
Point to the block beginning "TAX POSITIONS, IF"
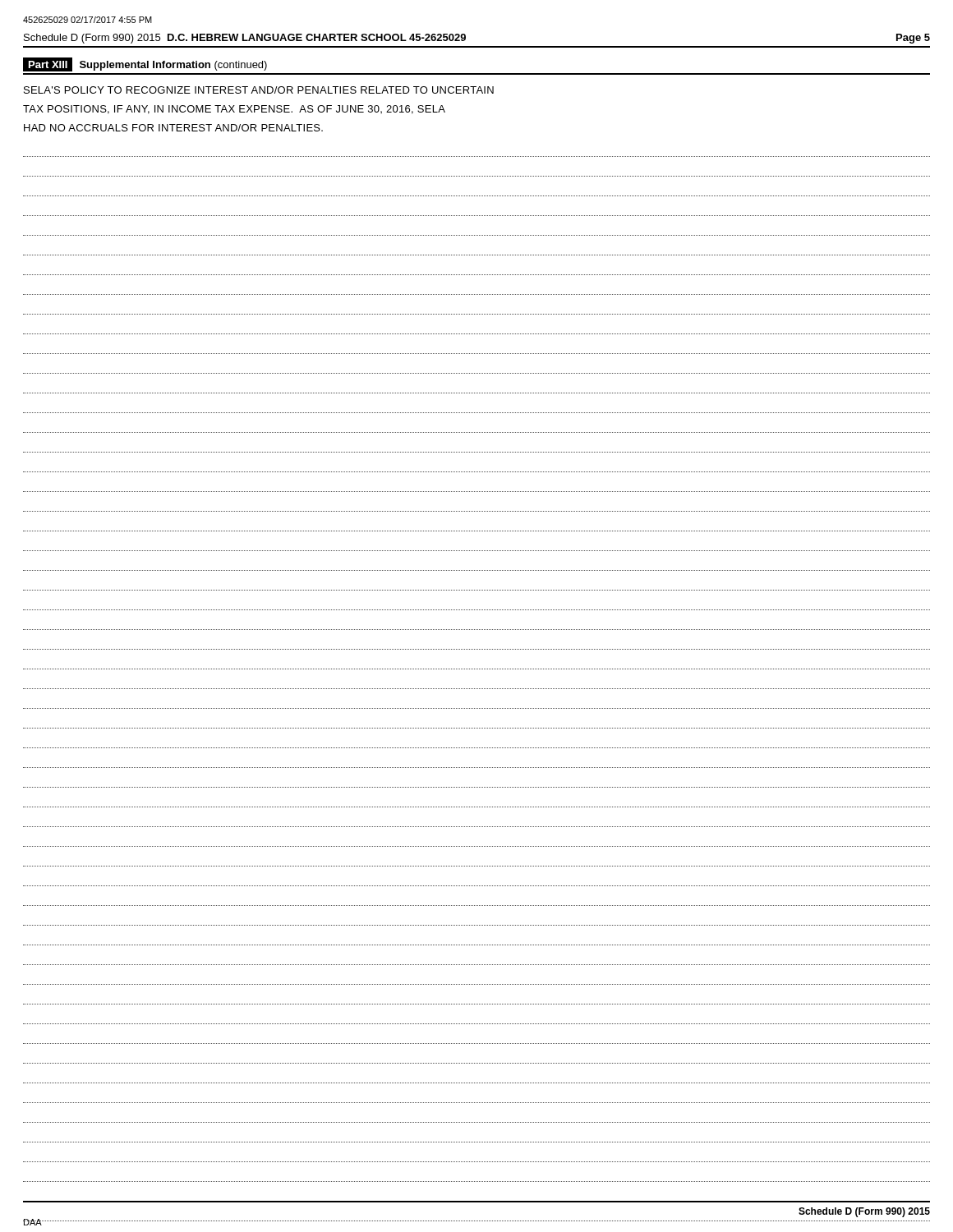[x=234, y=109]
